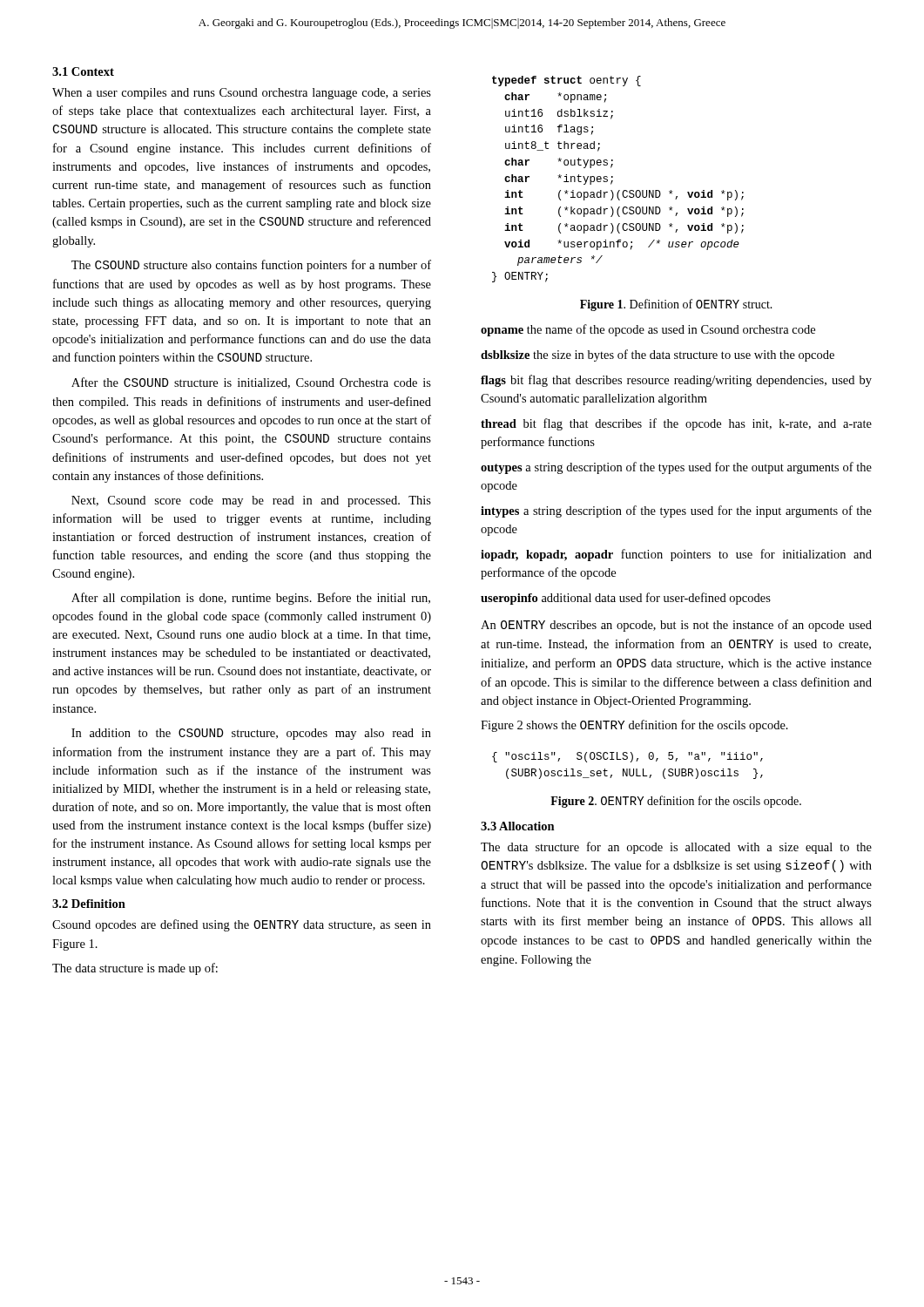
Task: Select the text block with the text "When a user"
Action: (x=242, y=486)
